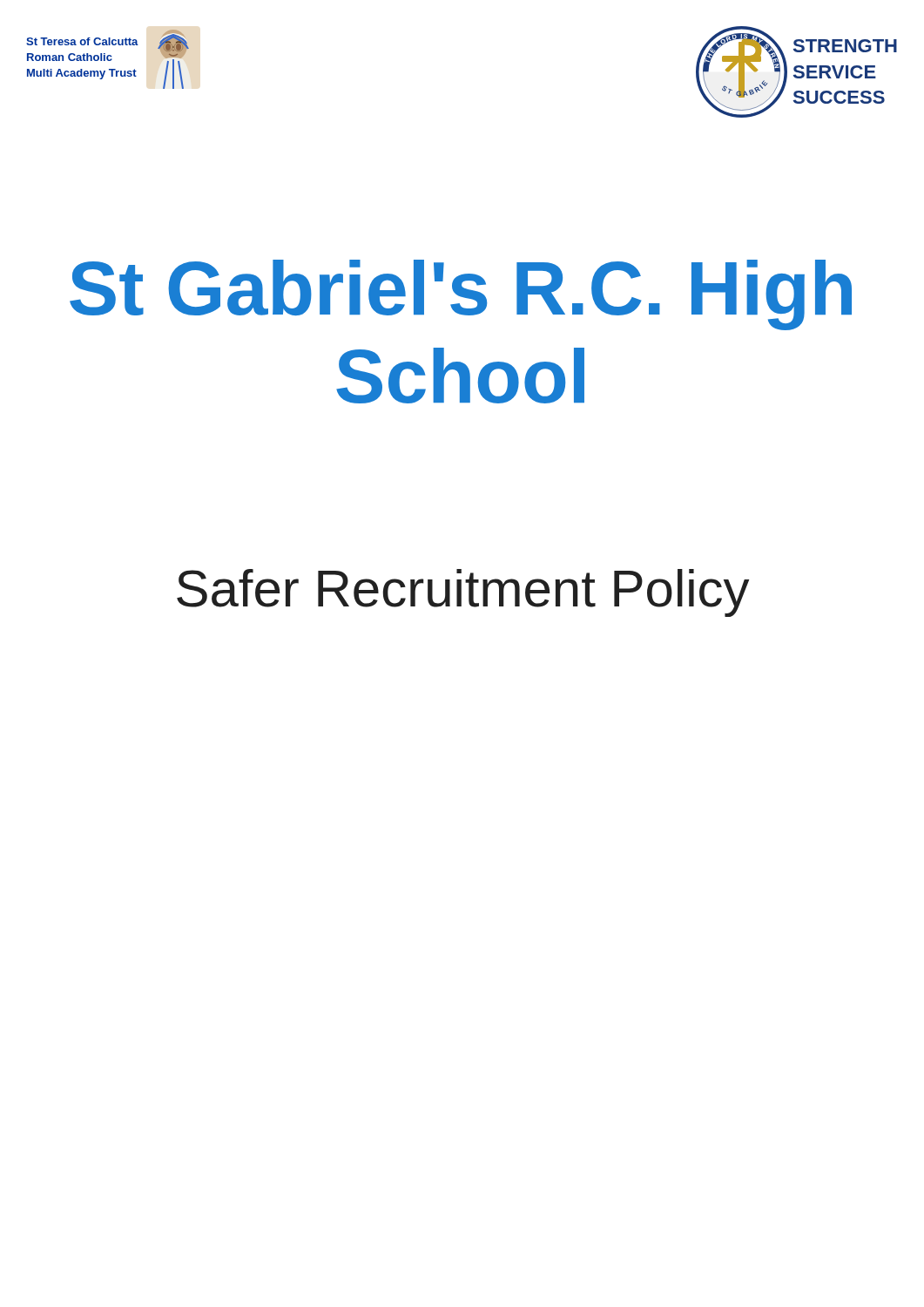Find "St Gabriel's R.C. HighSchool" on this page
This screenshot has height=1307, width=924.
point(462,332)
